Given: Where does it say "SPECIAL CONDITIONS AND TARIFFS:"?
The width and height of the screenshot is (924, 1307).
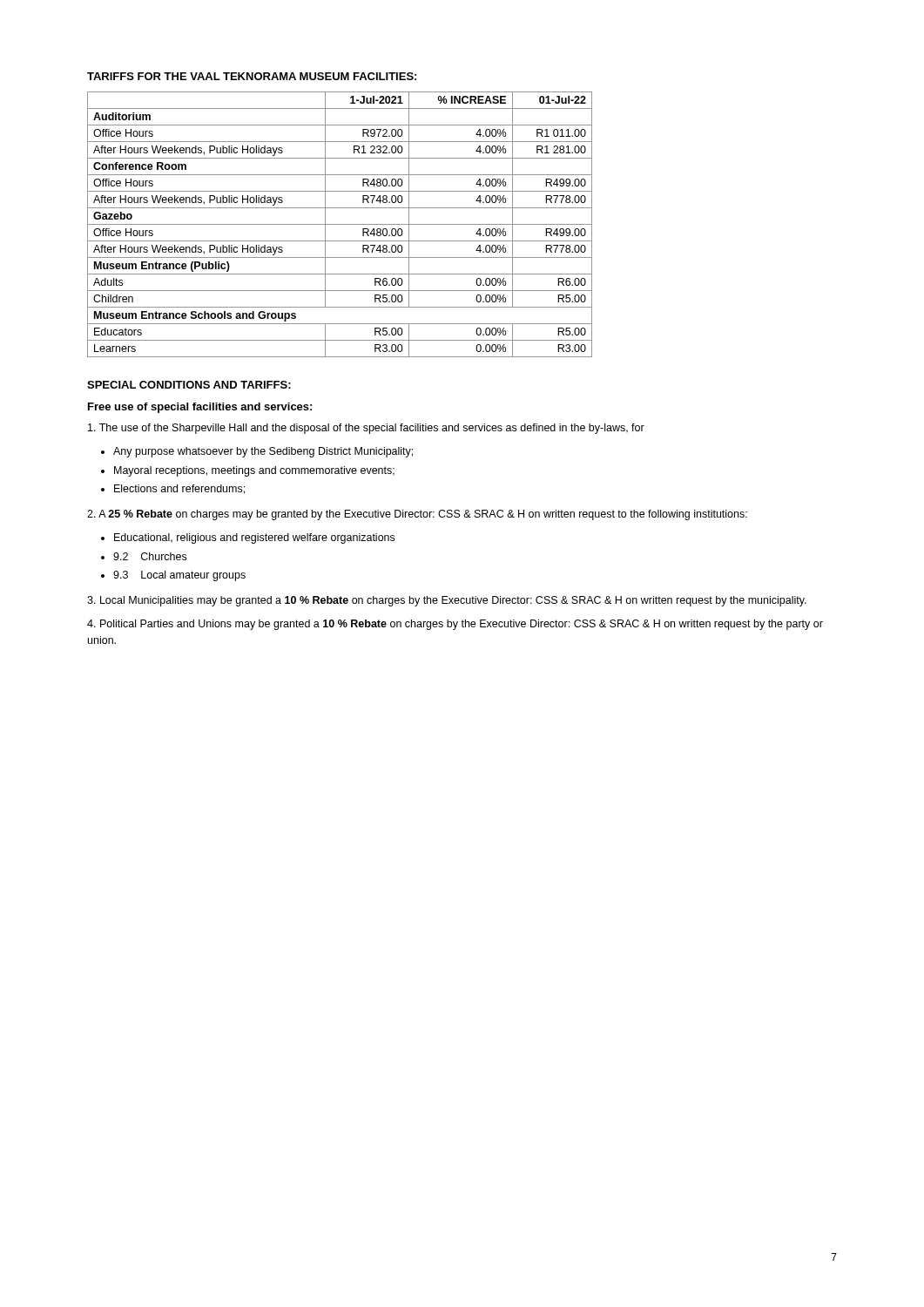Looking at the screenshot, I should click(x=189, y=385).
